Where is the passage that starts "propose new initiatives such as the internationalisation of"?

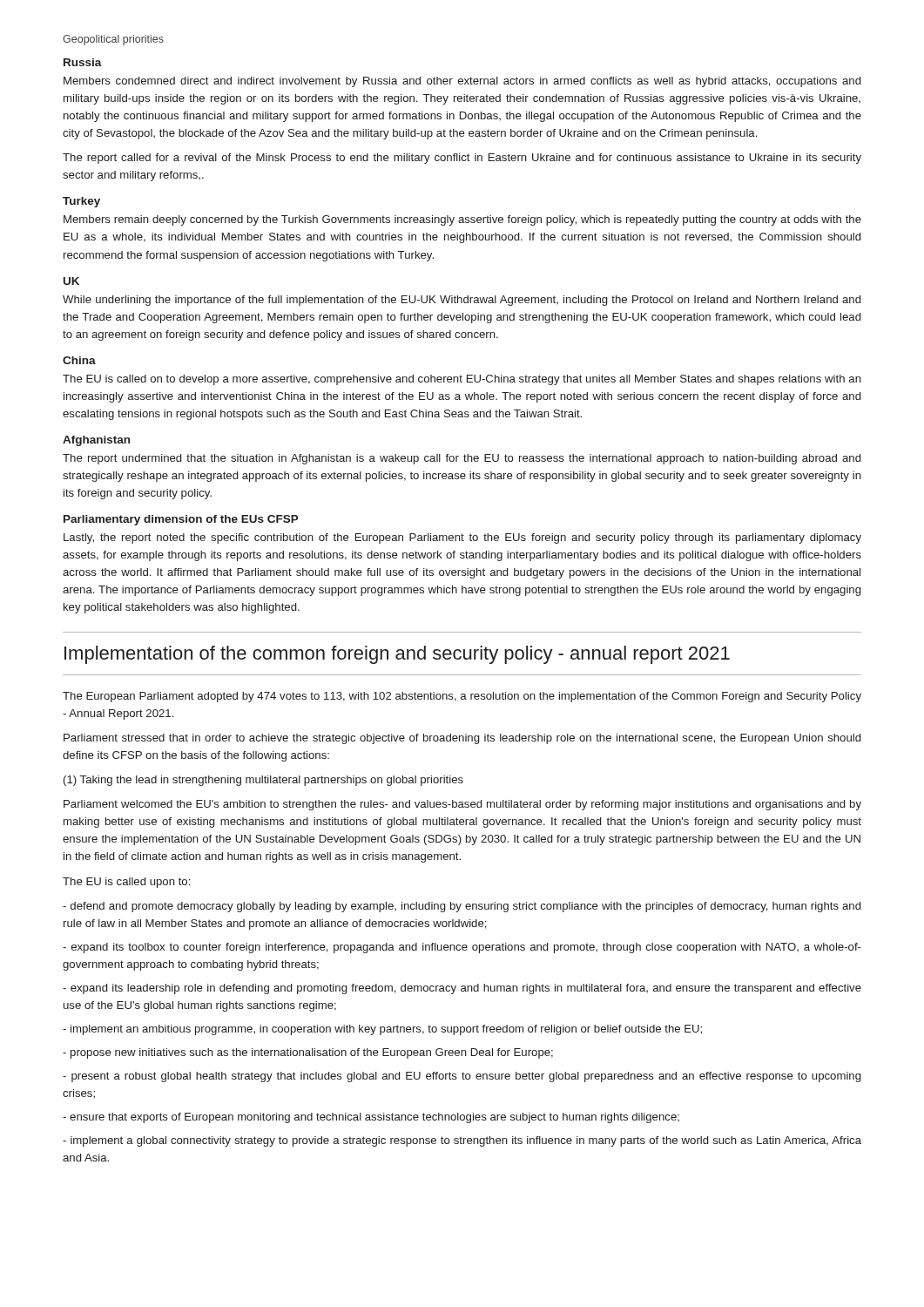pyautogui.click(x=308, y=1052)
